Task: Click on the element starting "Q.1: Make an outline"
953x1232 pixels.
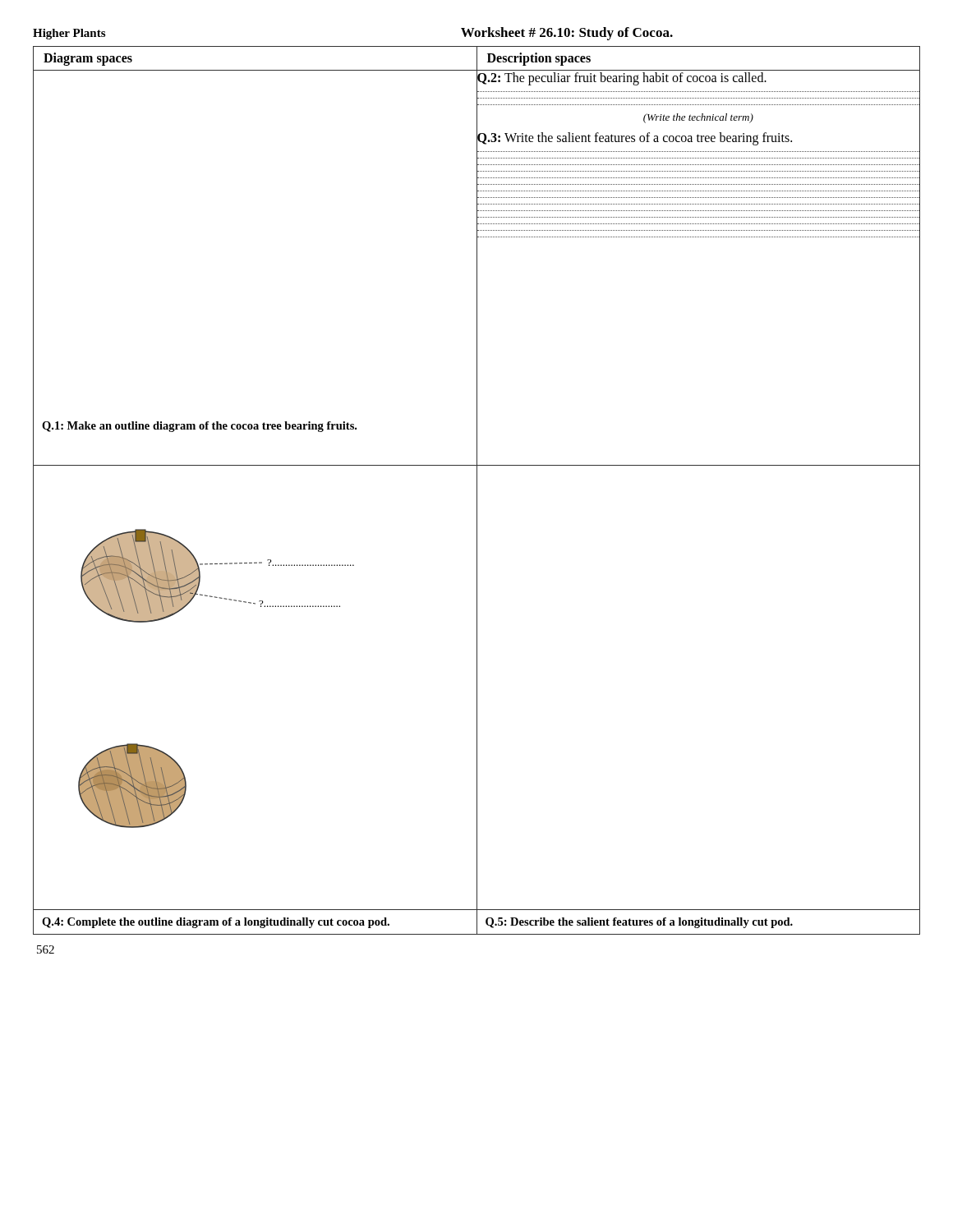Action: point(200,425)
